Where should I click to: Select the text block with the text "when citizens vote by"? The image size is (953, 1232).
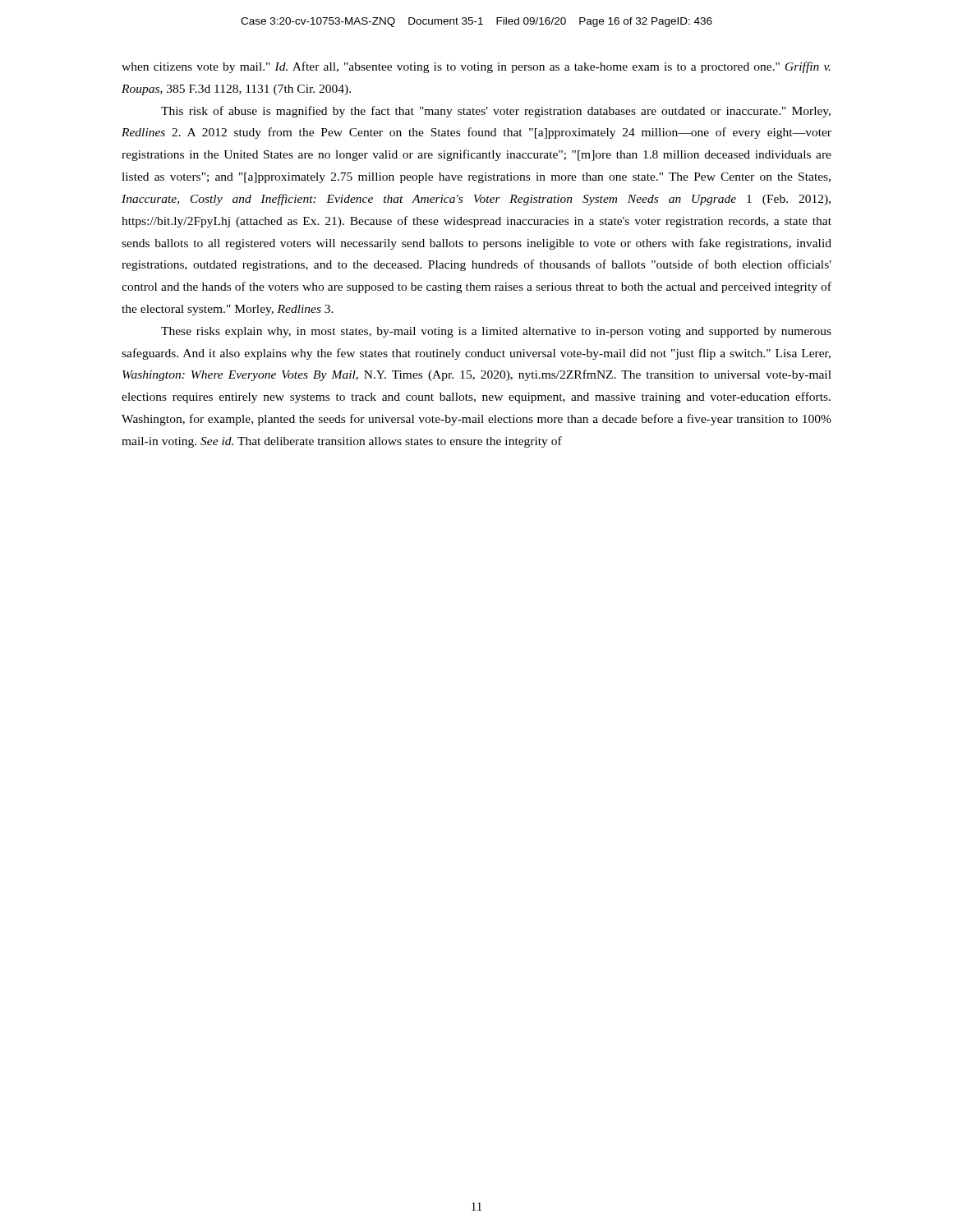pyautogui.click(x=476, y=78)
